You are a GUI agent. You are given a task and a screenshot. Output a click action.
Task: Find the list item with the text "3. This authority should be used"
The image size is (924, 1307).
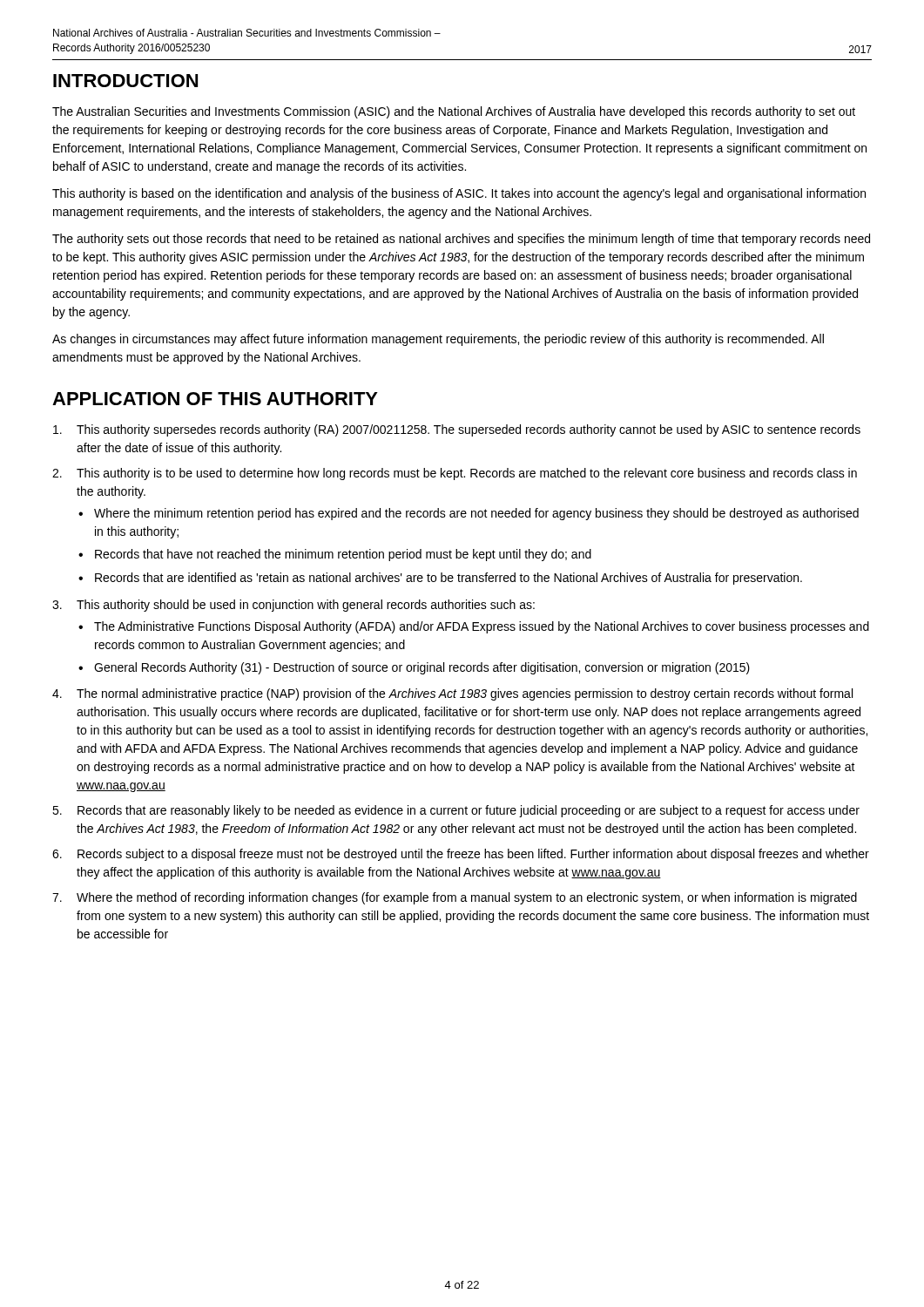(462, 605)
